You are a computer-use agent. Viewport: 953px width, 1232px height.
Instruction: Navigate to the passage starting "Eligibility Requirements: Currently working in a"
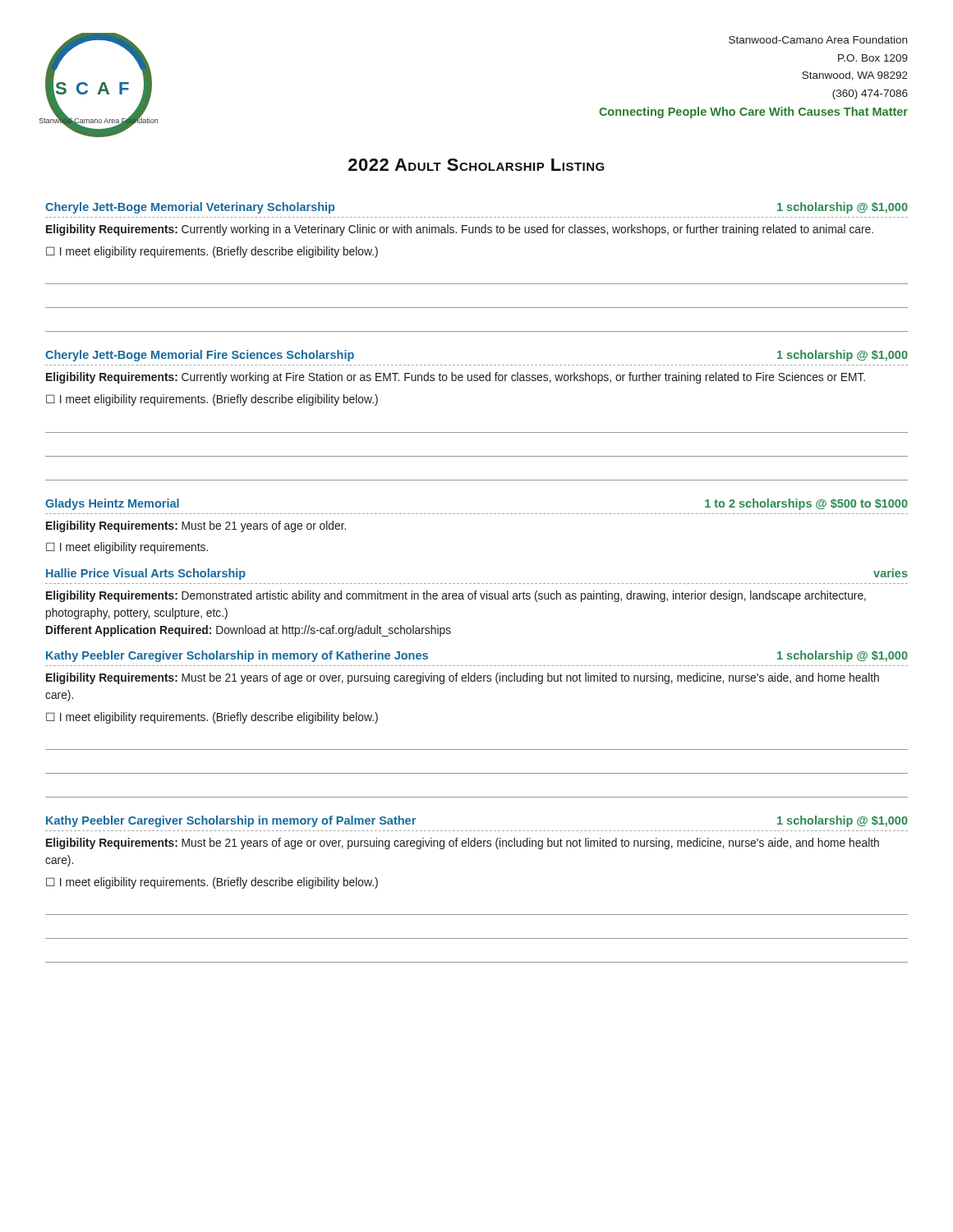point(460,230)
